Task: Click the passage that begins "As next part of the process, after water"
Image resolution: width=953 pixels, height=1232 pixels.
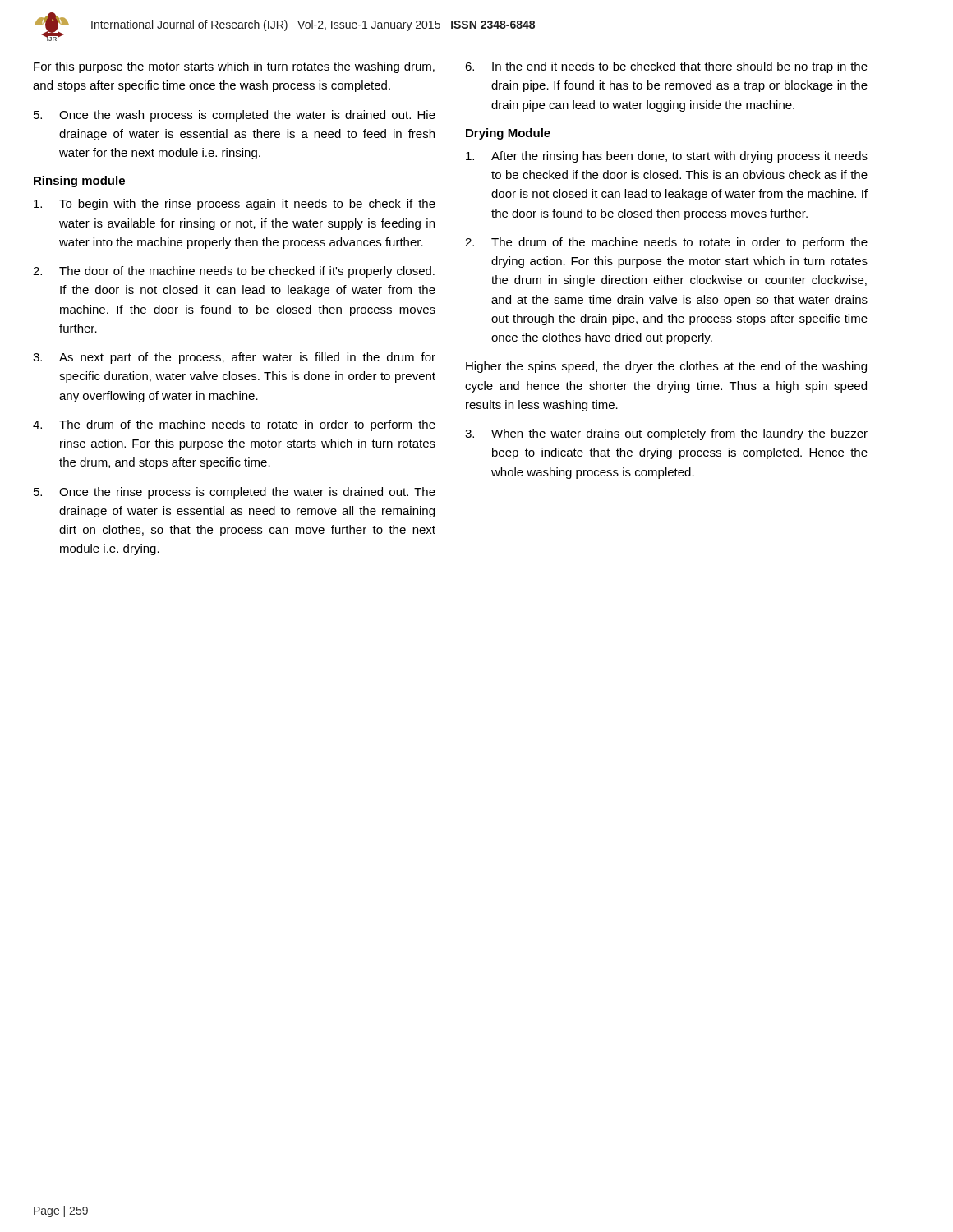Action: (234, 376)
